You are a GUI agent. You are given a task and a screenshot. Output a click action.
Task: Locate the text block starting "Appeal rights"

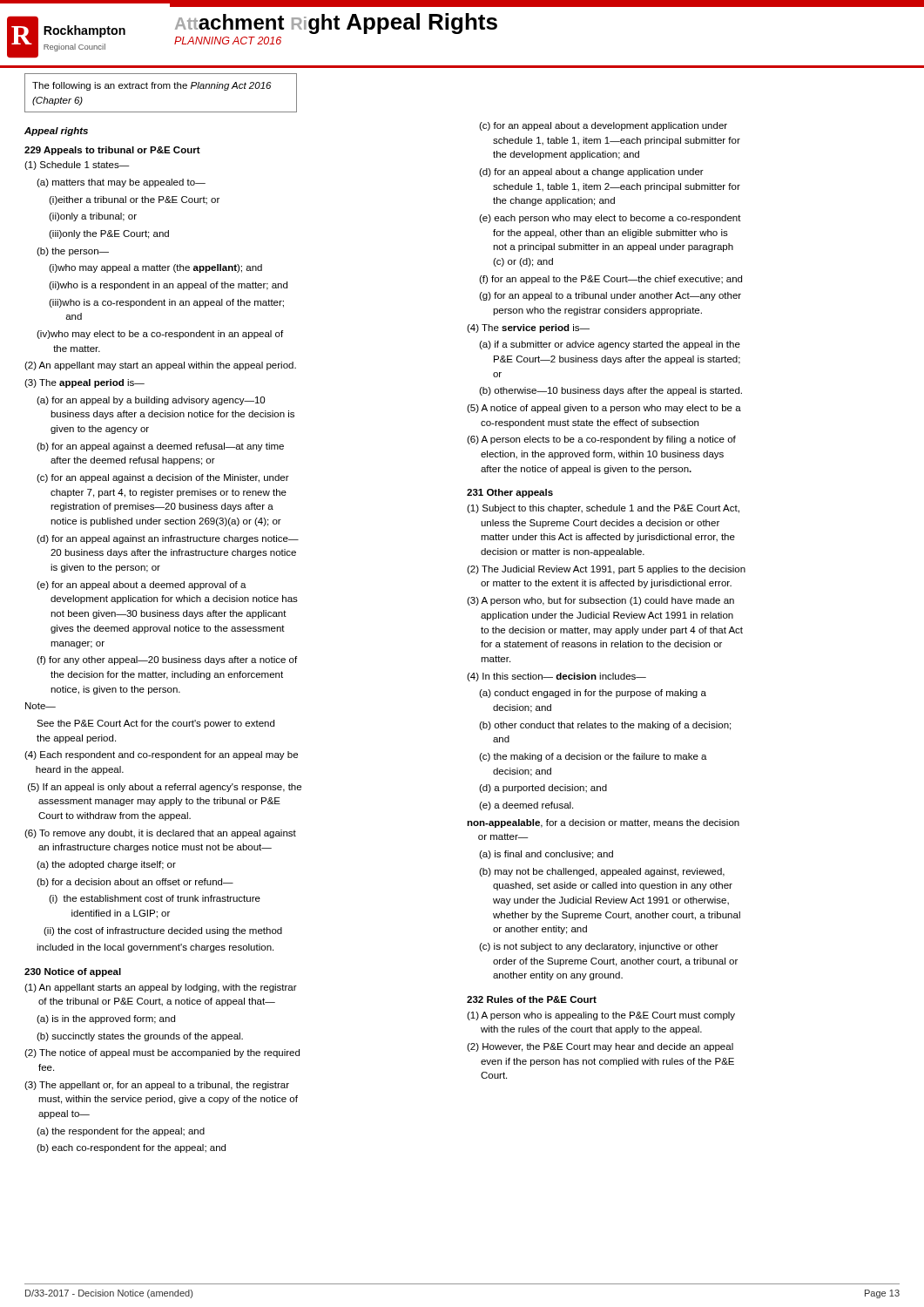(x=56, y=131)
